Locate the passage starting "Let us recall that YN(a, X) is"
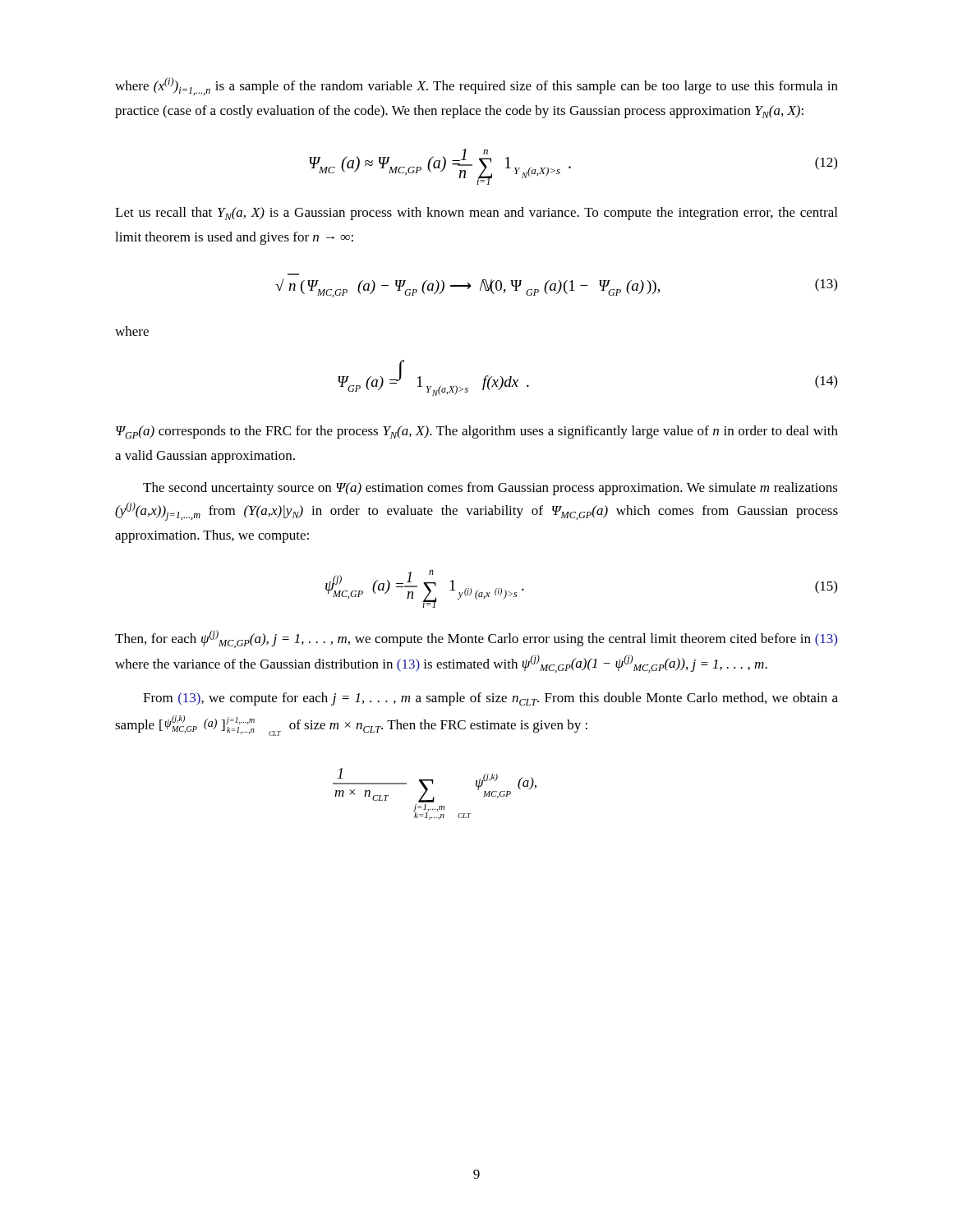Screen dimensions: 1232x953 476,224
